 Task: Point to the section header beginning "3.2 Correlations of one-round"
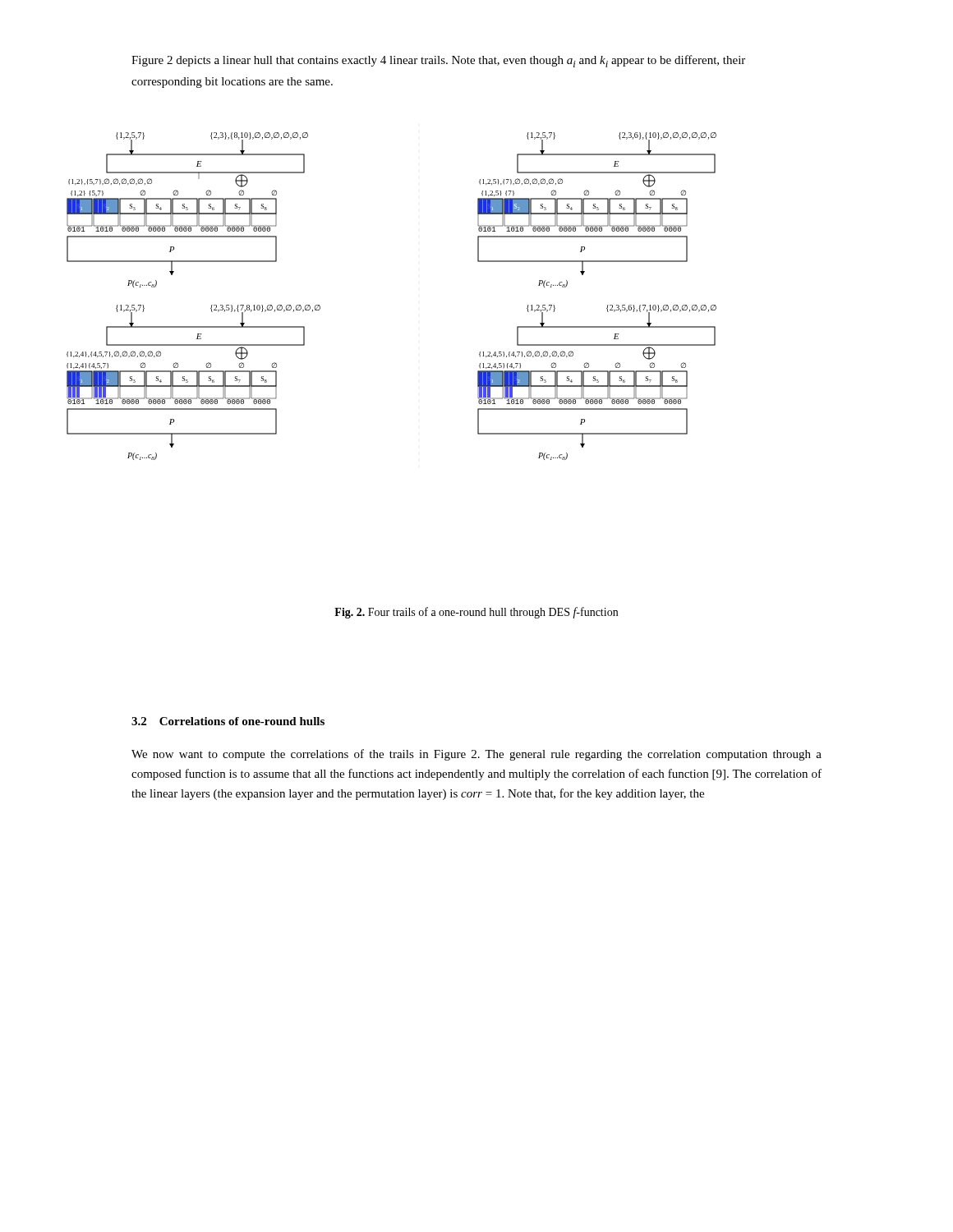228,721
